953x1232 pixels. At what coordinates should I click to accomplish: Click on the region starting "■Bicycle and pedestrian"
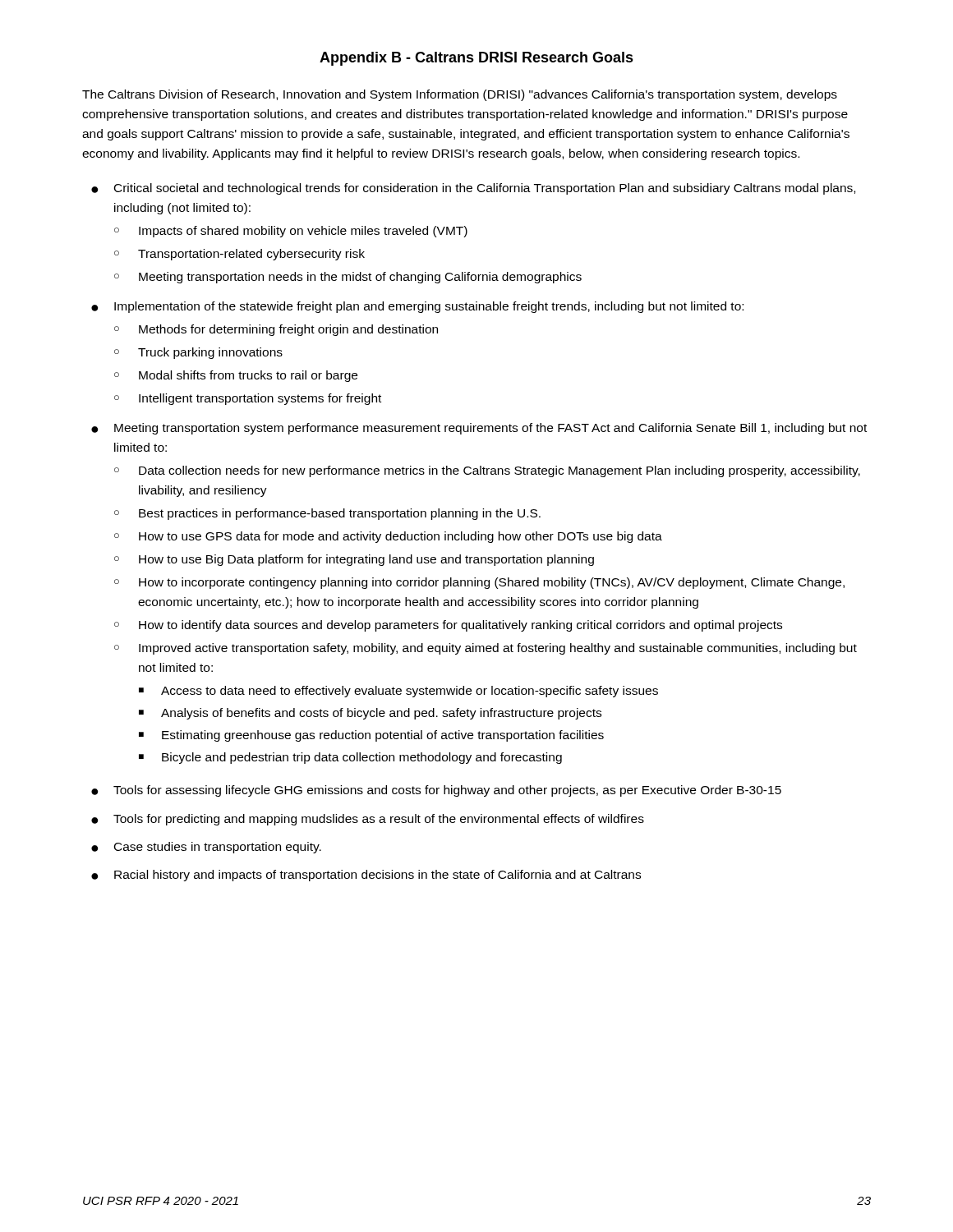504,758
